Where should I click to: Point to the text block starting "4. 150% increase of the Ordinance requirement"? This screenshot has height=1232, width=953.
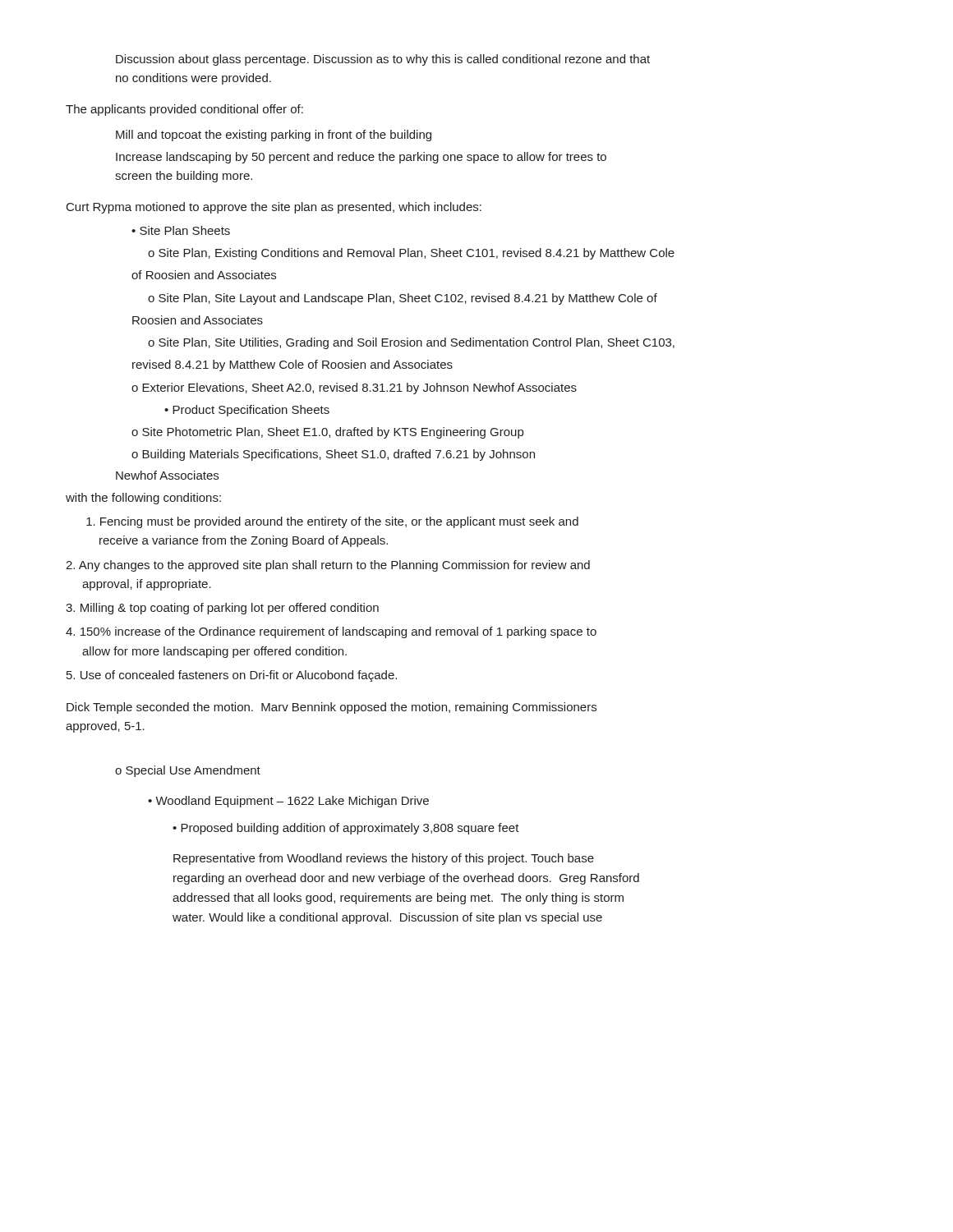(x=331, y=642)
